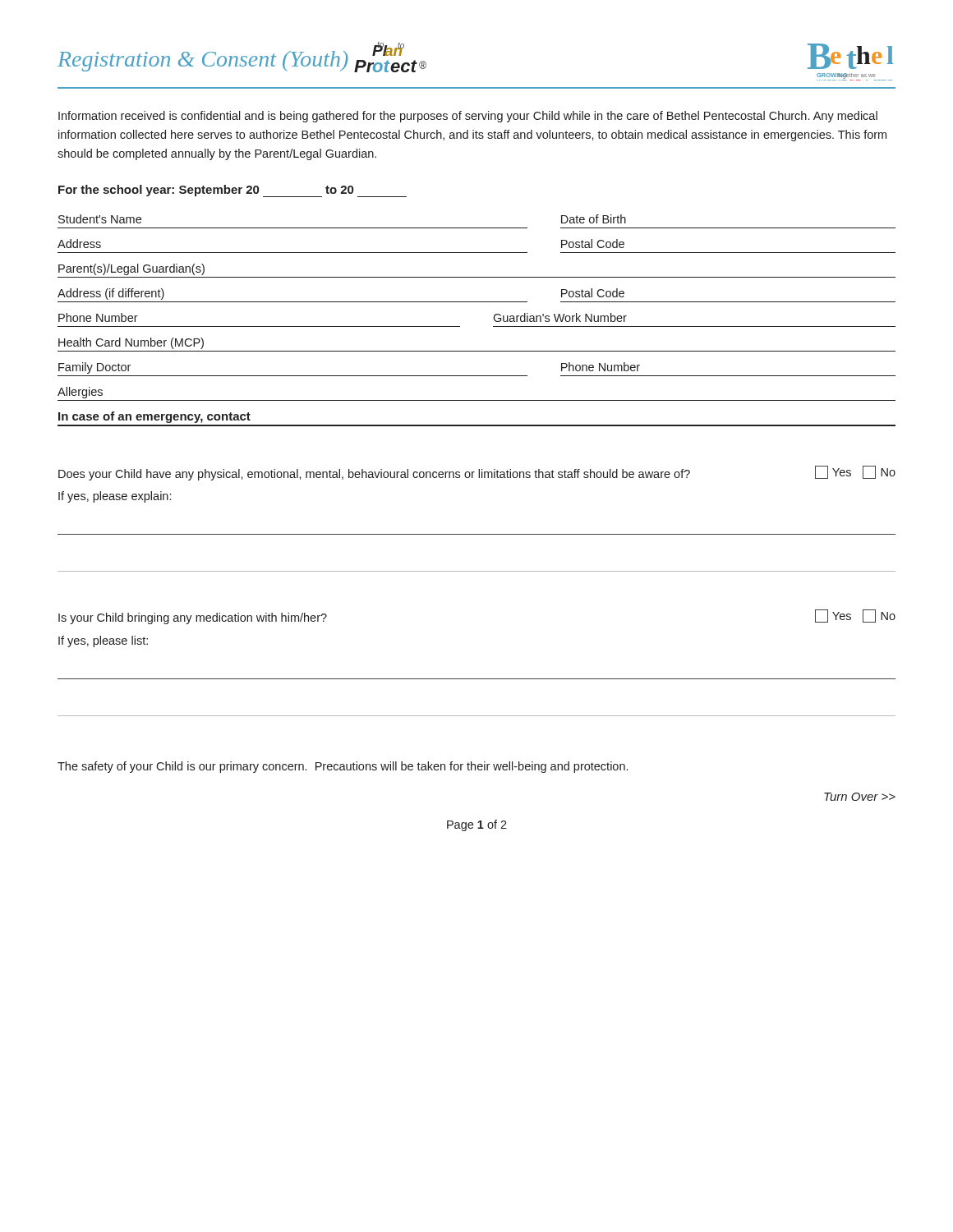The height and width of the screenshot is (1232, 953).
Task: Navigate to the region starting "Health Card Number"
Action: (476, 342)
